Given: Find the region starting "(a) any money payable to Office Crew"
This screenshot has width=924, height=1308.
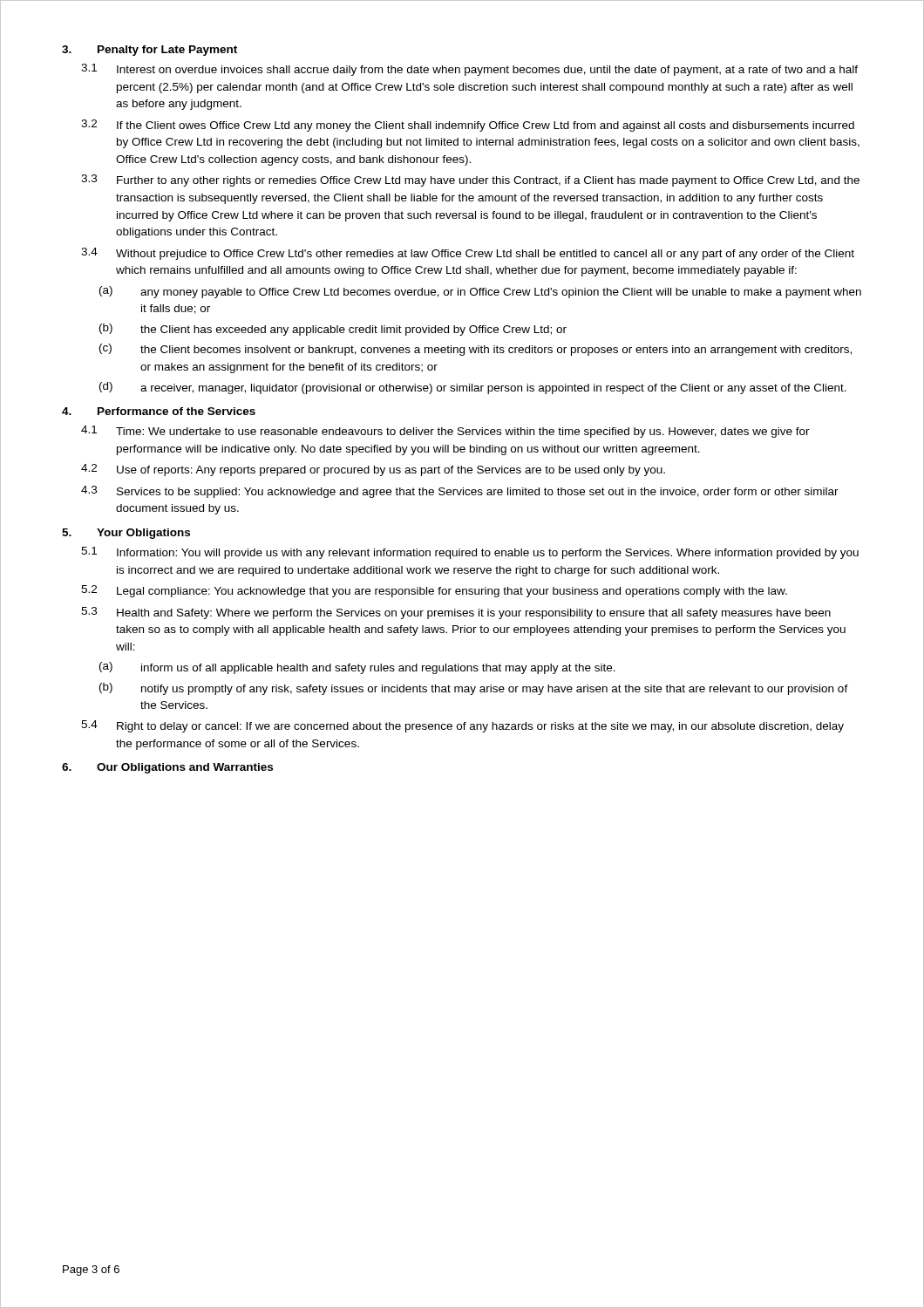Looking at the screenshot, I should pyautogui.click(x=462, y=300).
